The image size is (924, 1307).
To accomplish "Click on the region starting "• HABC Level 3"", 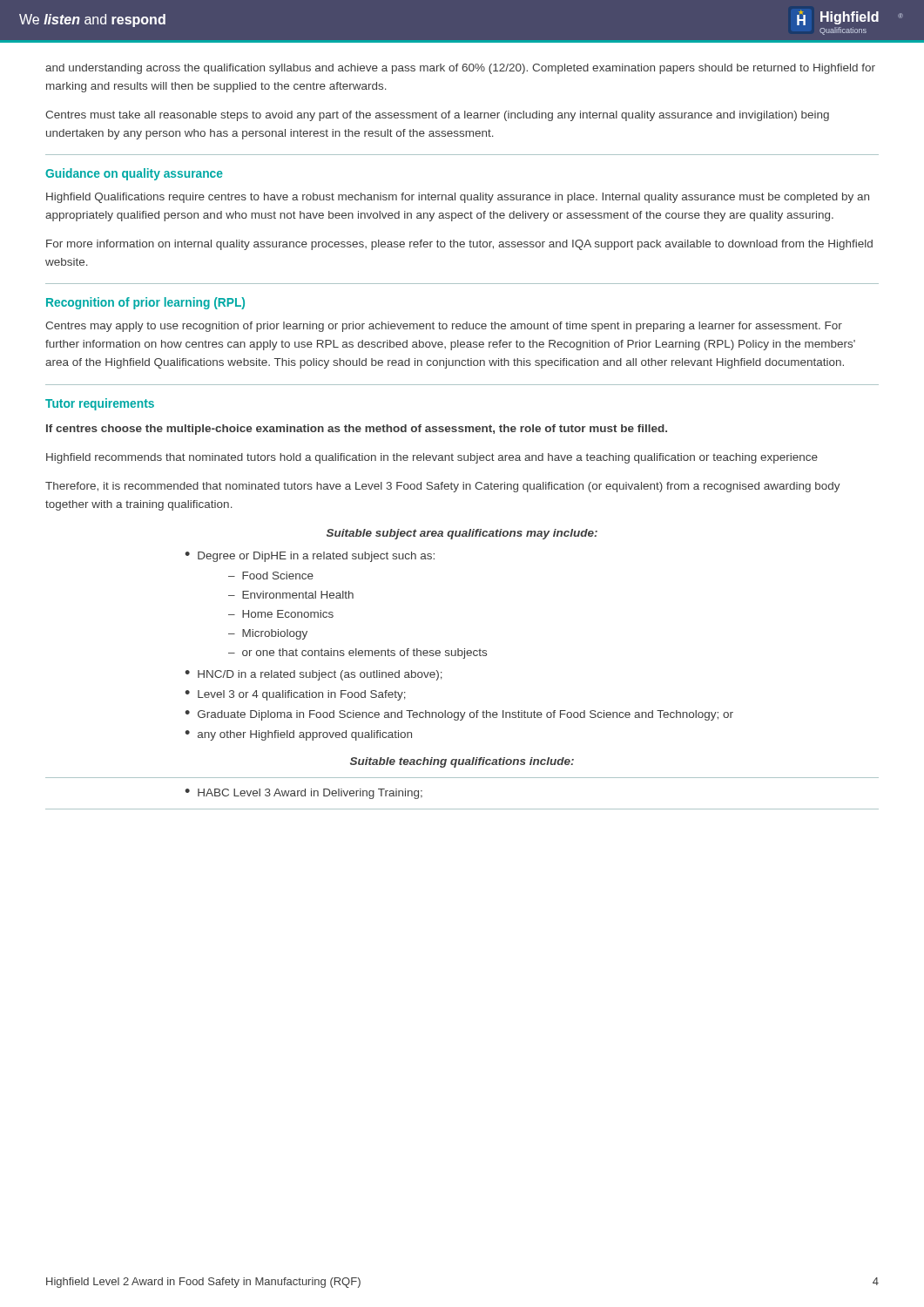I will [304, 793].
